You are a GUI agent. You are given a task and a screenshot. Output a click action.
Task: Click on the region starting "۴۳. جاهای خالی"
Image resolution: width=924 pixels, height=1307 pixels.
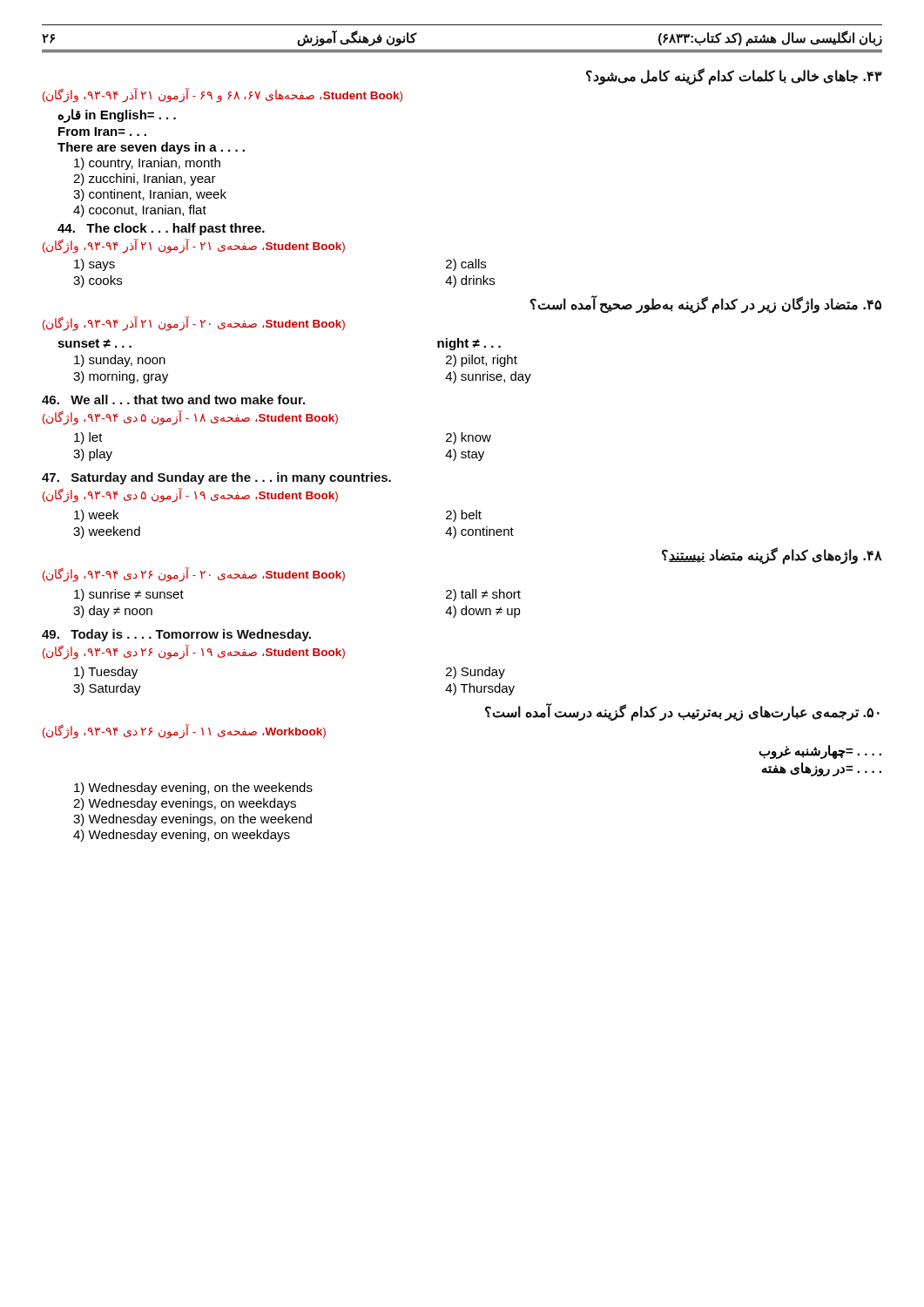tap(734, 76)
